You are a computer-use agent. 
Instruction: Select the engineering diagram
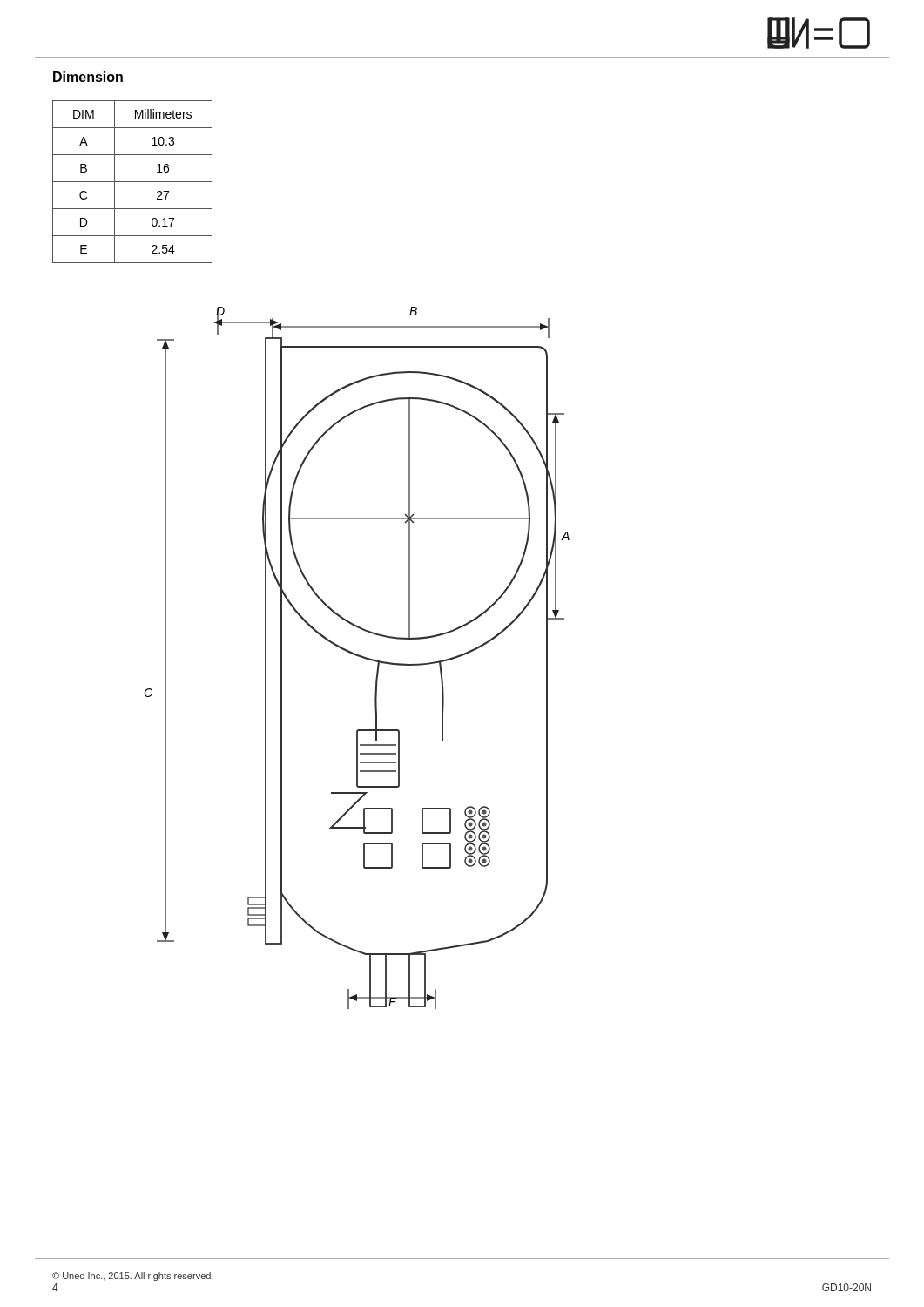click(x=401, y=654)
